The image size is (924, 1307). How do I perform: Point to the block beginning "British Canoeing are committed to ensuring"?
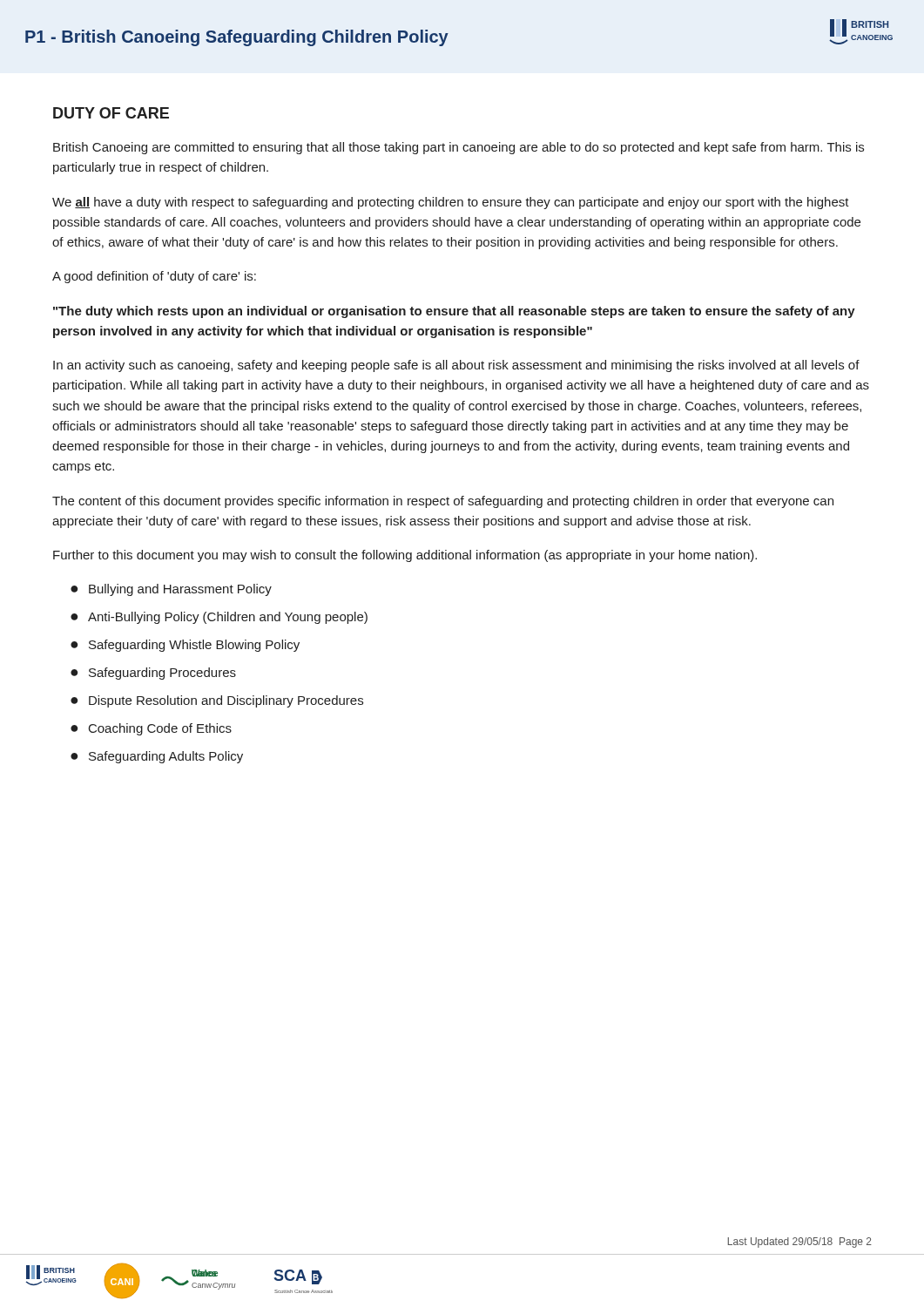[x=458, y=157]
